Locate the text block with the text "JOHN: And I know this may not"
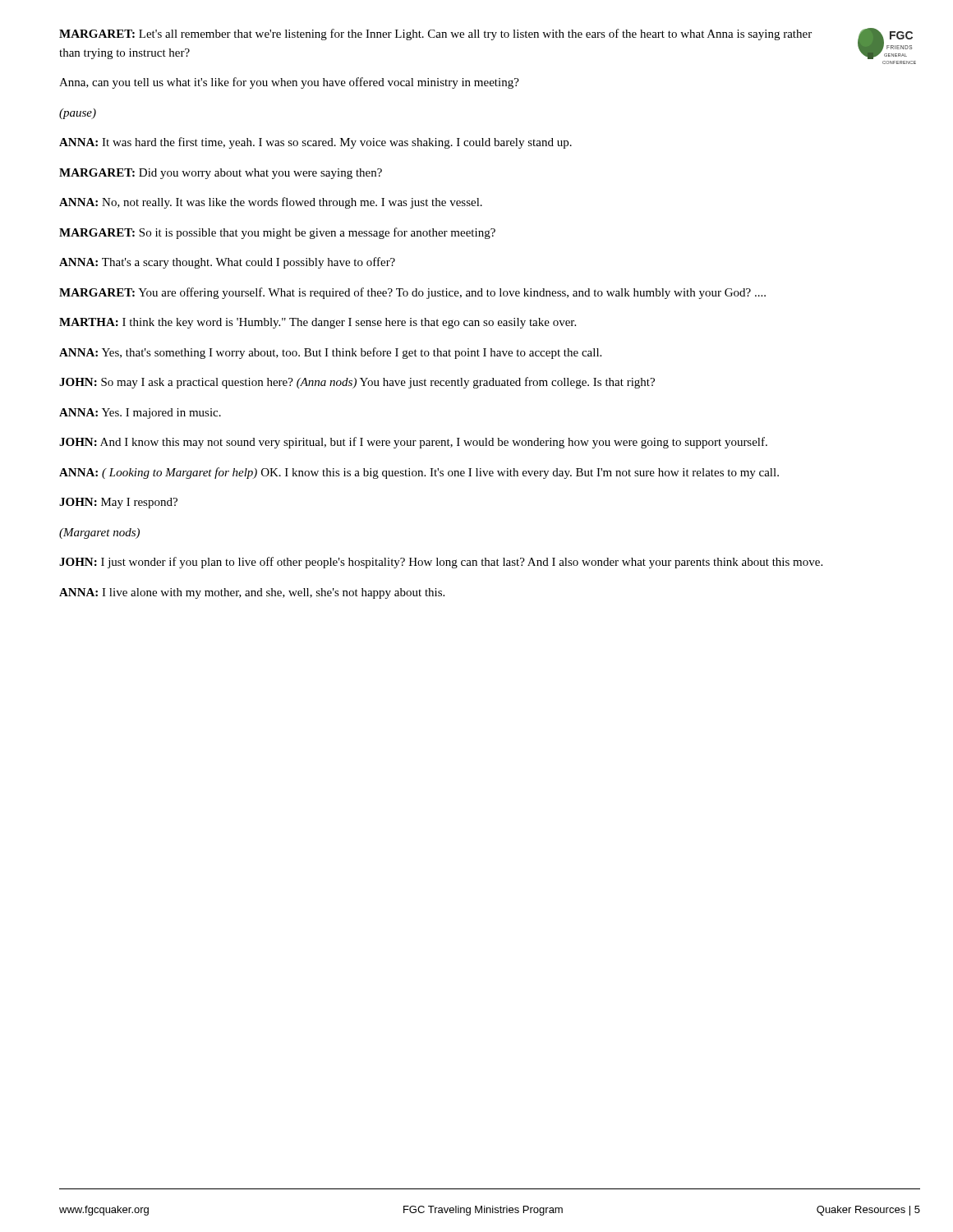 tap(414, 442)
